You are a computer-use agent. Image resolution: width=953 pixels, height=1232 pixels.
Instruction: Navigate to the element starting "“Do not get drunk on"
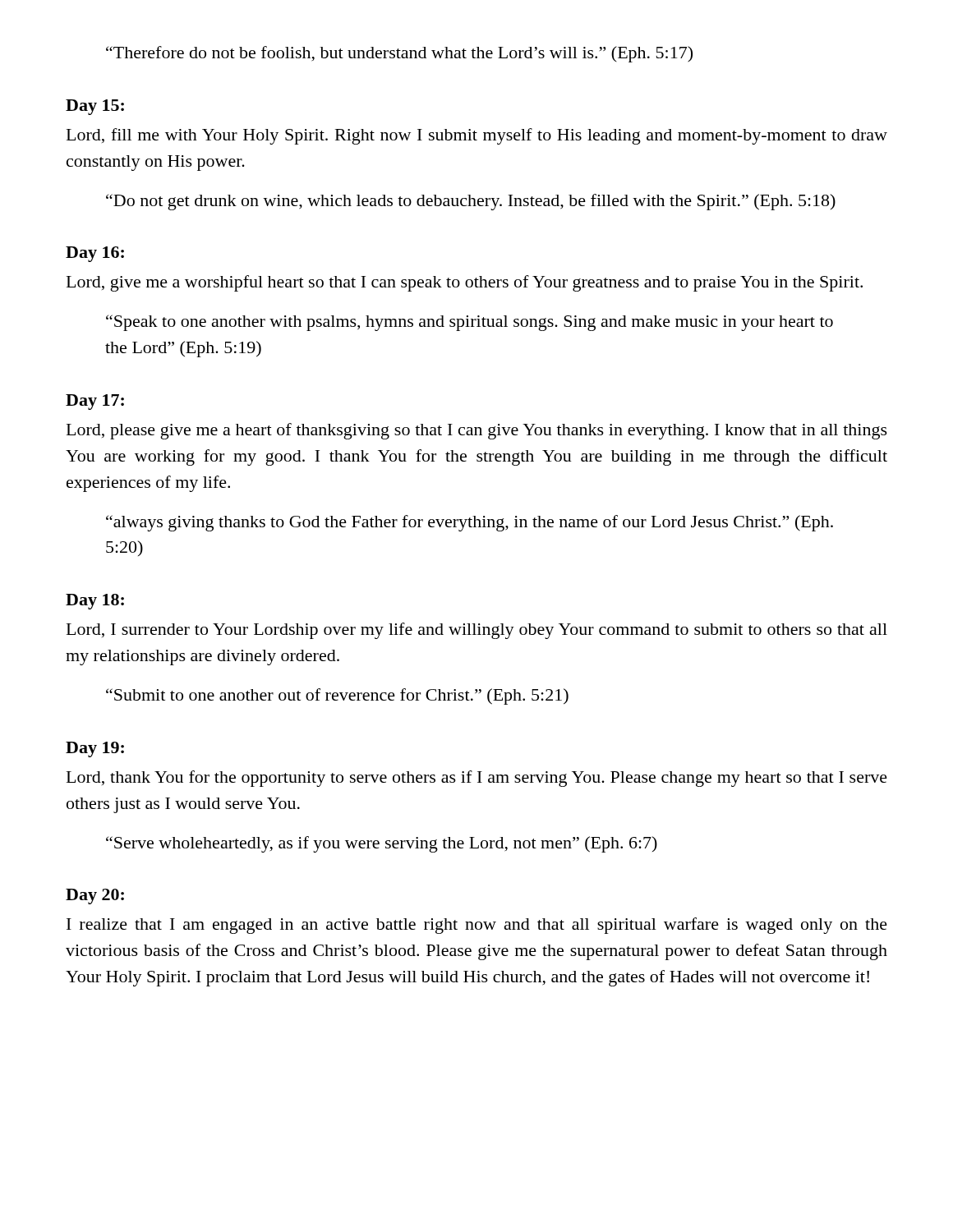[x=470, y=200]
